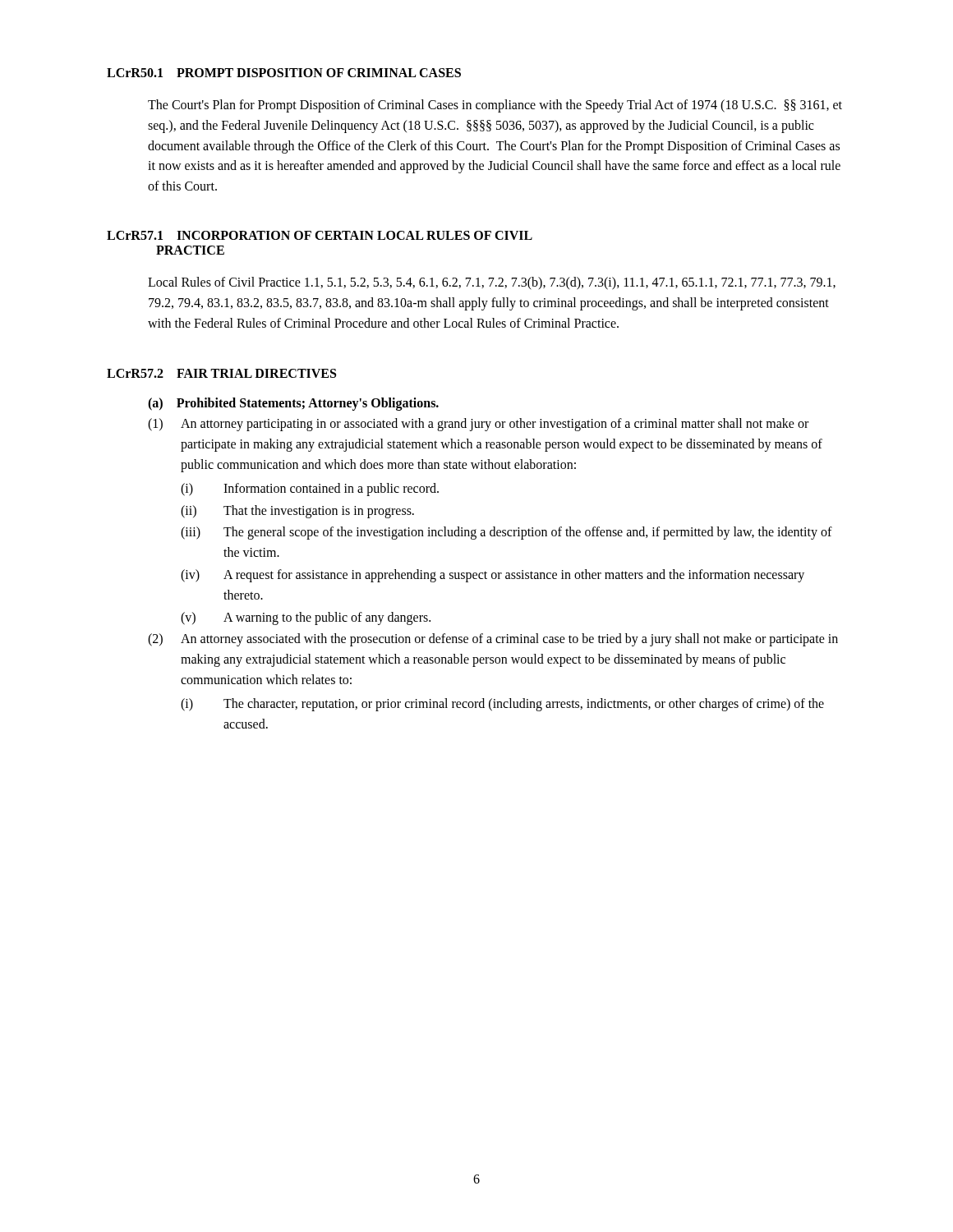
Task: Click the passage that begins "(1) An attorney participating in or associated"
Action: (497, 445)
